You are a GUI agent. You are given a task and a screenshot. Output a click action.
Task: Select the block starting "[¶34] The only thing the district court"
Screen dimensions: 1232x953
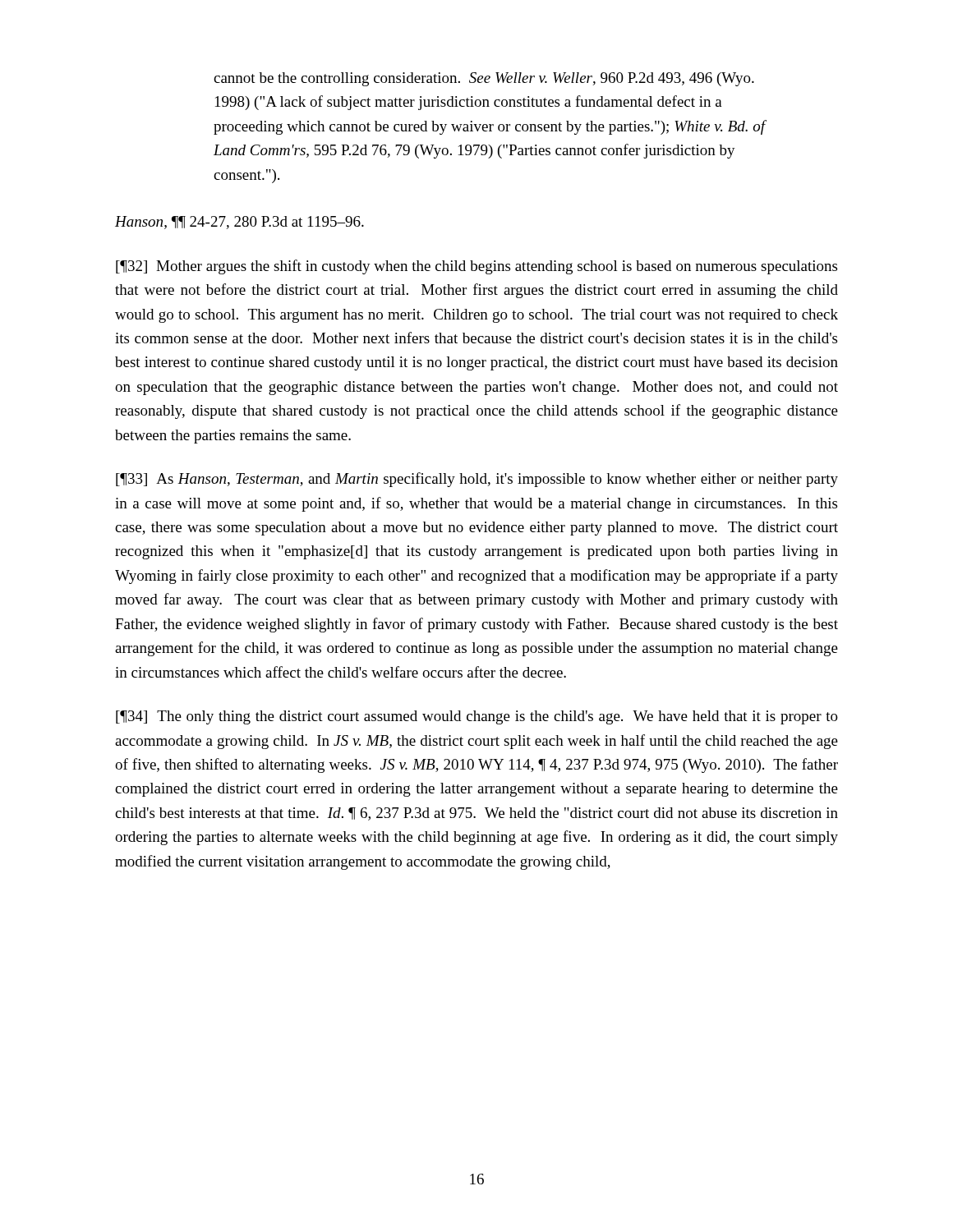click(x=476, y=788)
